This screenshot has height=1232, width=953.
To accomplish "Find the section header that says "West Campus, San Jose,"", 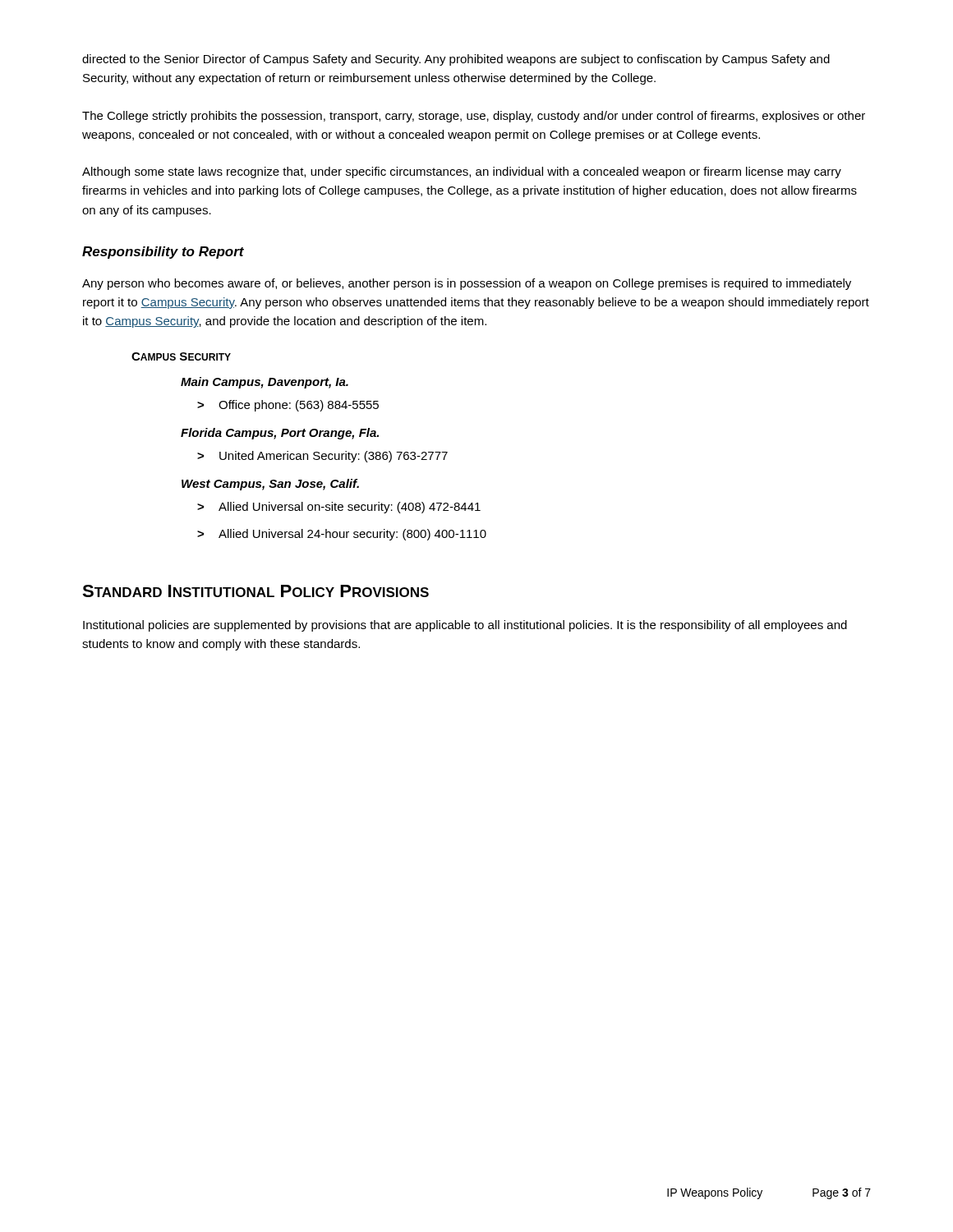I will 270,483.
